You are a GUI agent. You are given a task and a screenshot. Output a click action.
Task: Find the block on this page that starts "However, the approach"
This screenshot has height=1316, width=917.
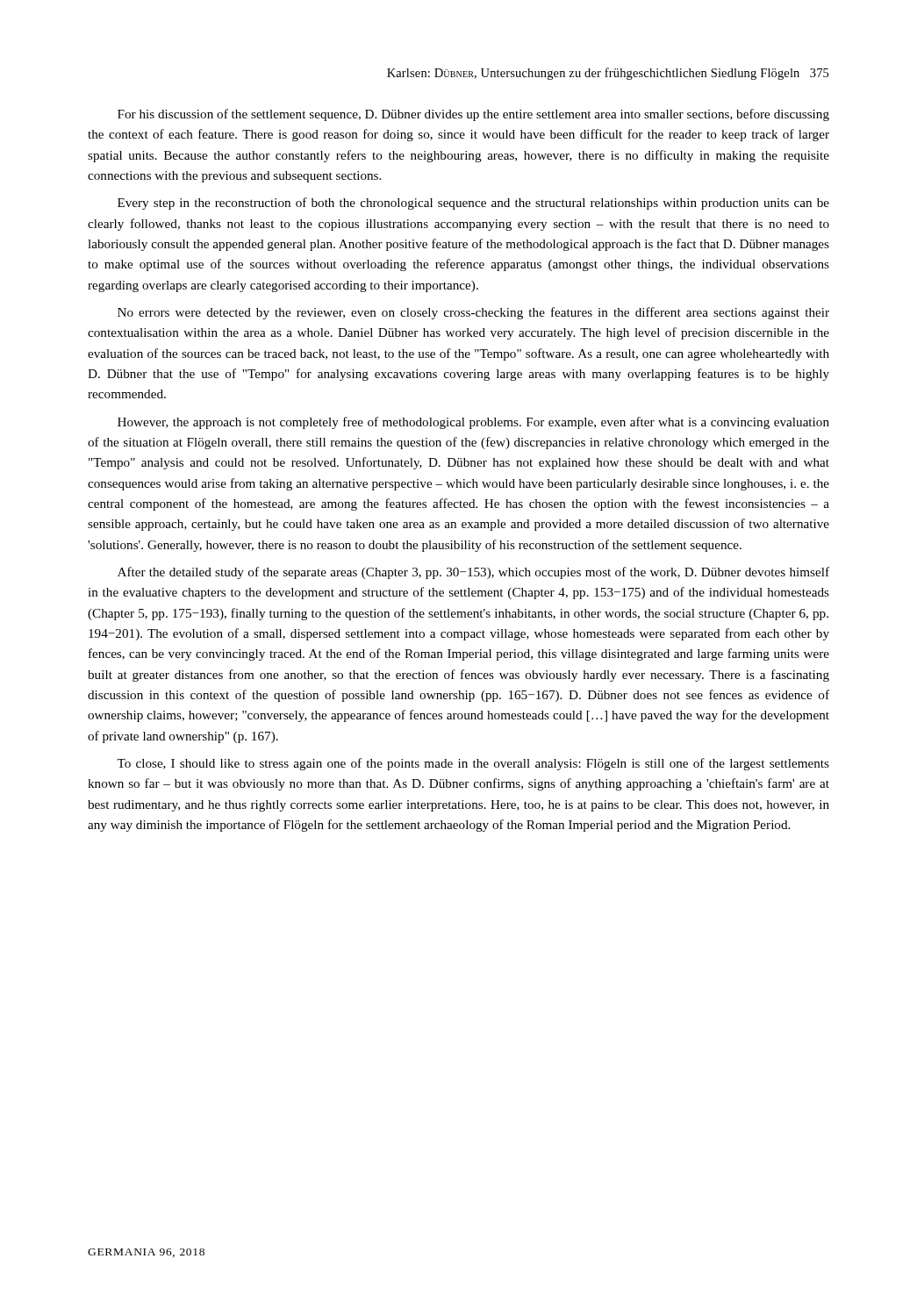[x=458, y=483]
